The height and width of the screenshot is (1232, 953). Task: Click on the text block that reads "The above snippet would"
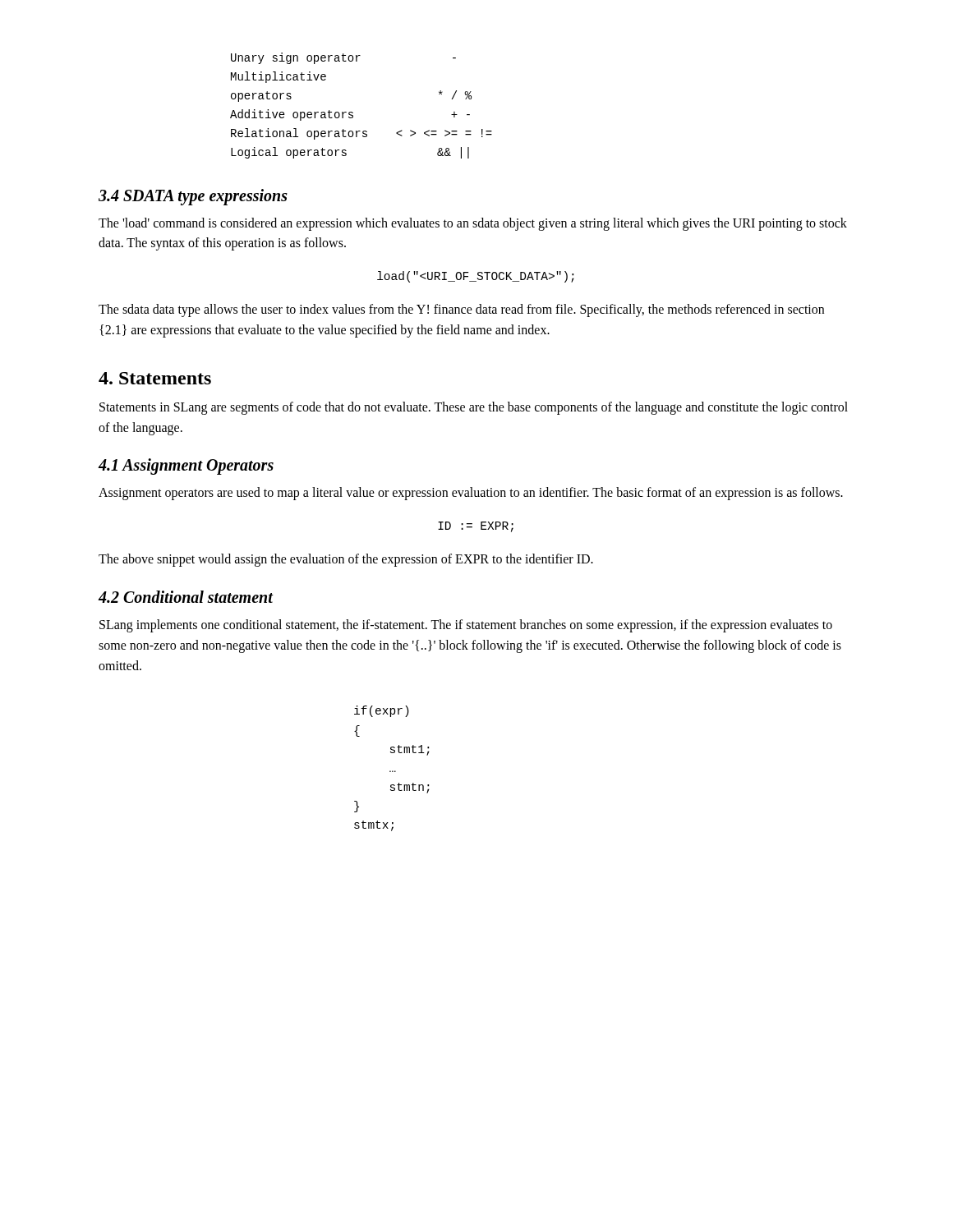pos(346,559)
